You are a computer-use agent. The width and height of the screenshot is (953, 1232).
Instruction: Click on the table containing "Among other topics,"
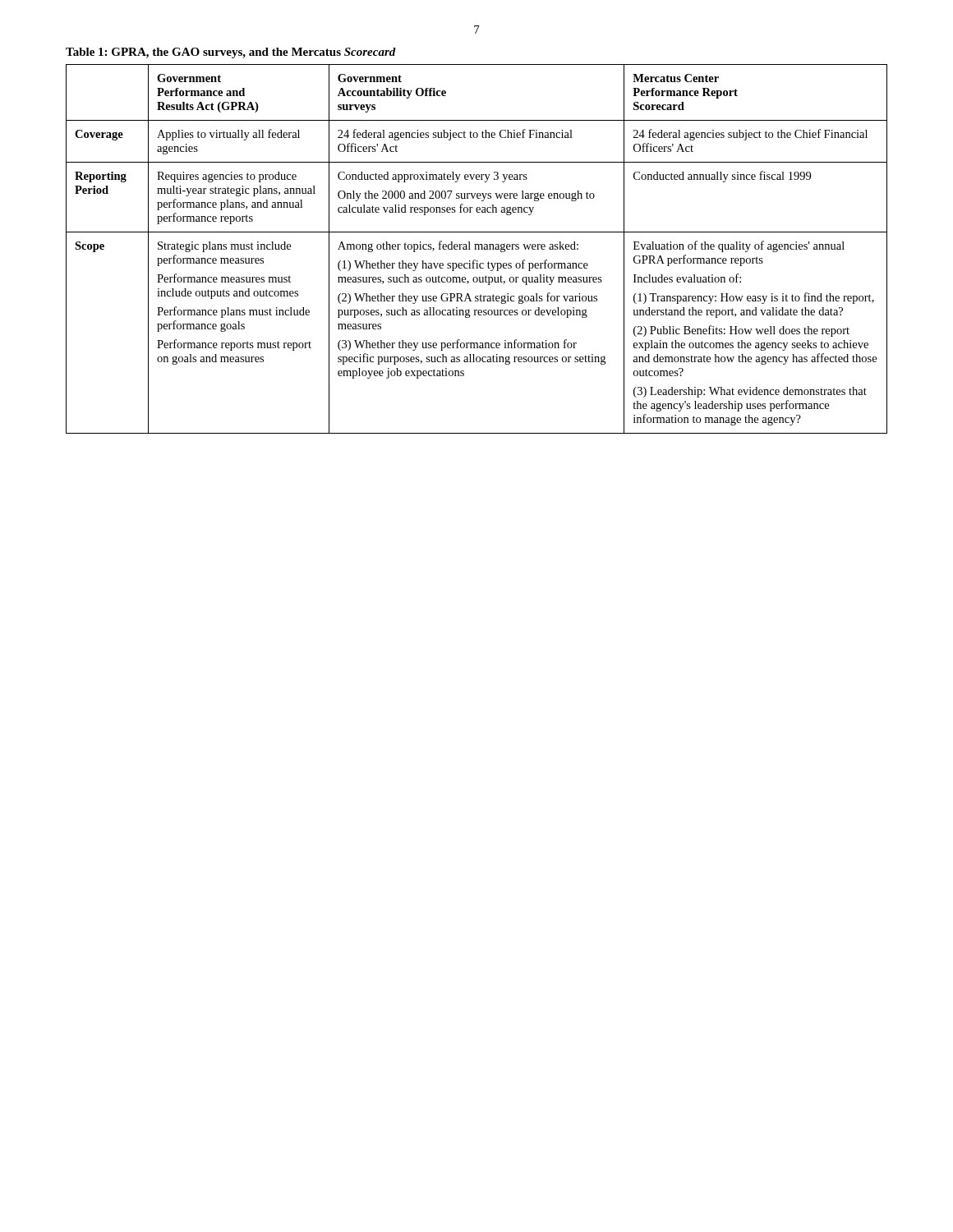(x=476, y=249)
